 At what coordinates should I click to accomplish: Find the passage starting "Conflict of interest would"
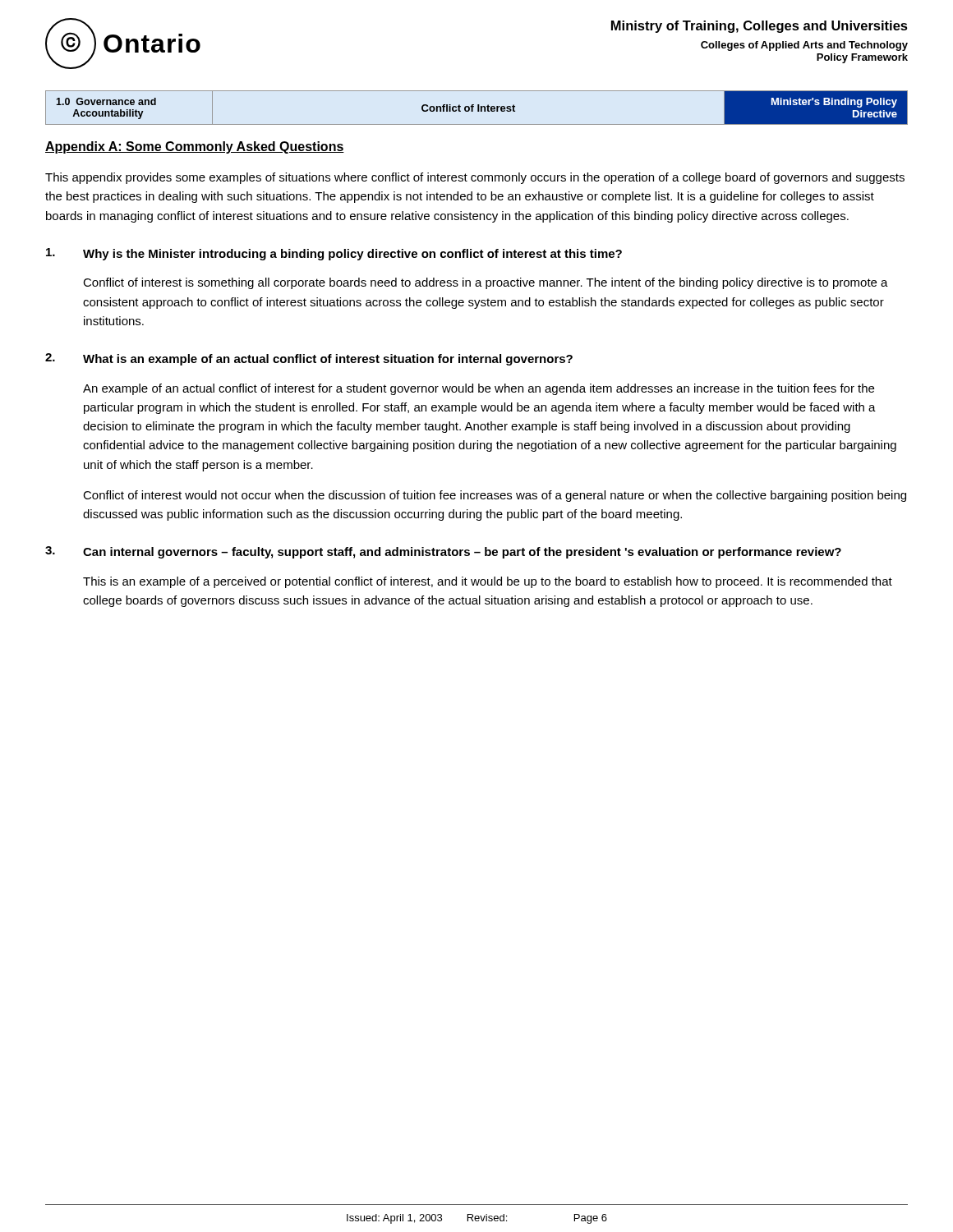tap(495, 504)
